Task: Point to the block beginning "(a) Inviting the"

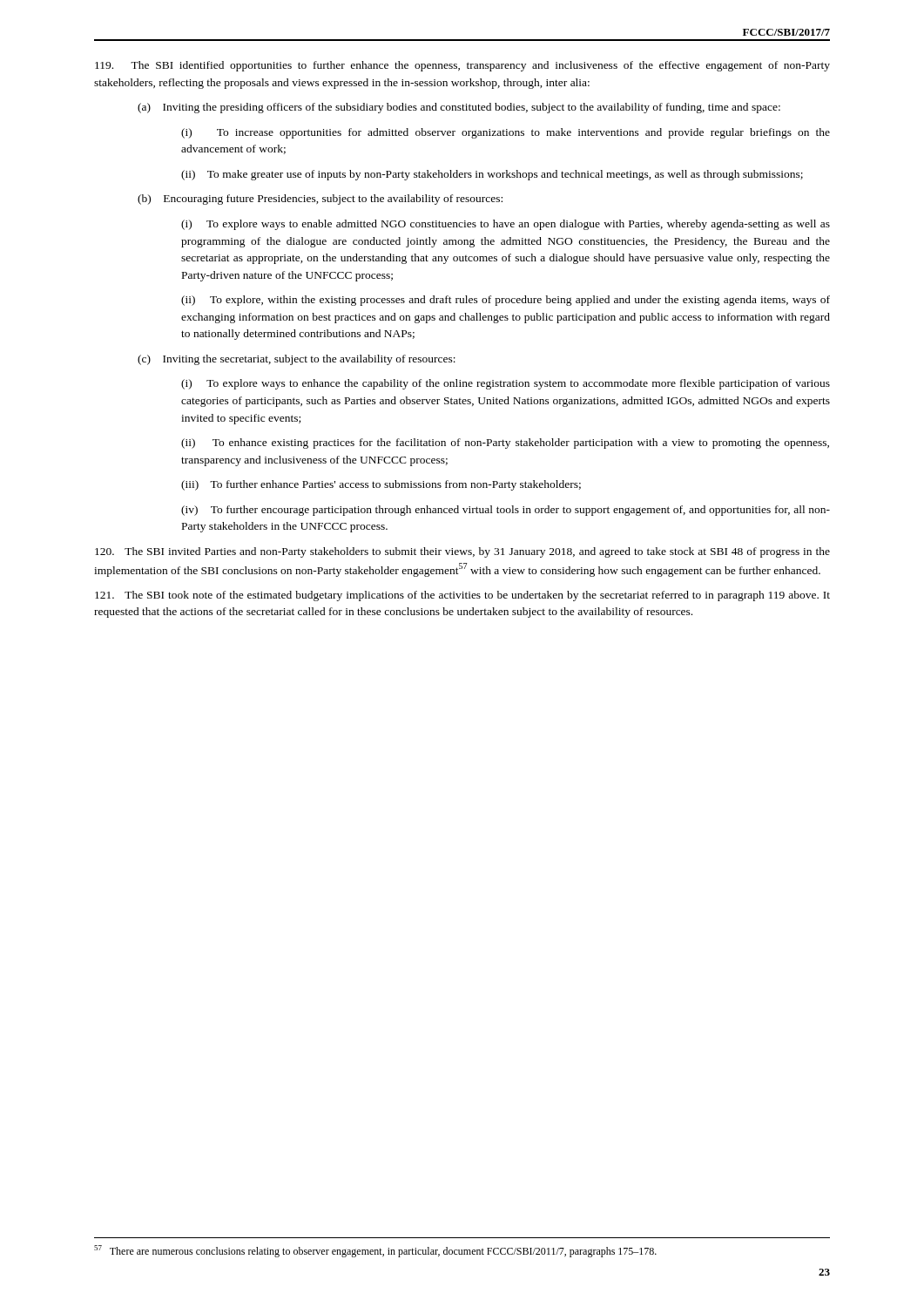Action: [x=459, y=107]
